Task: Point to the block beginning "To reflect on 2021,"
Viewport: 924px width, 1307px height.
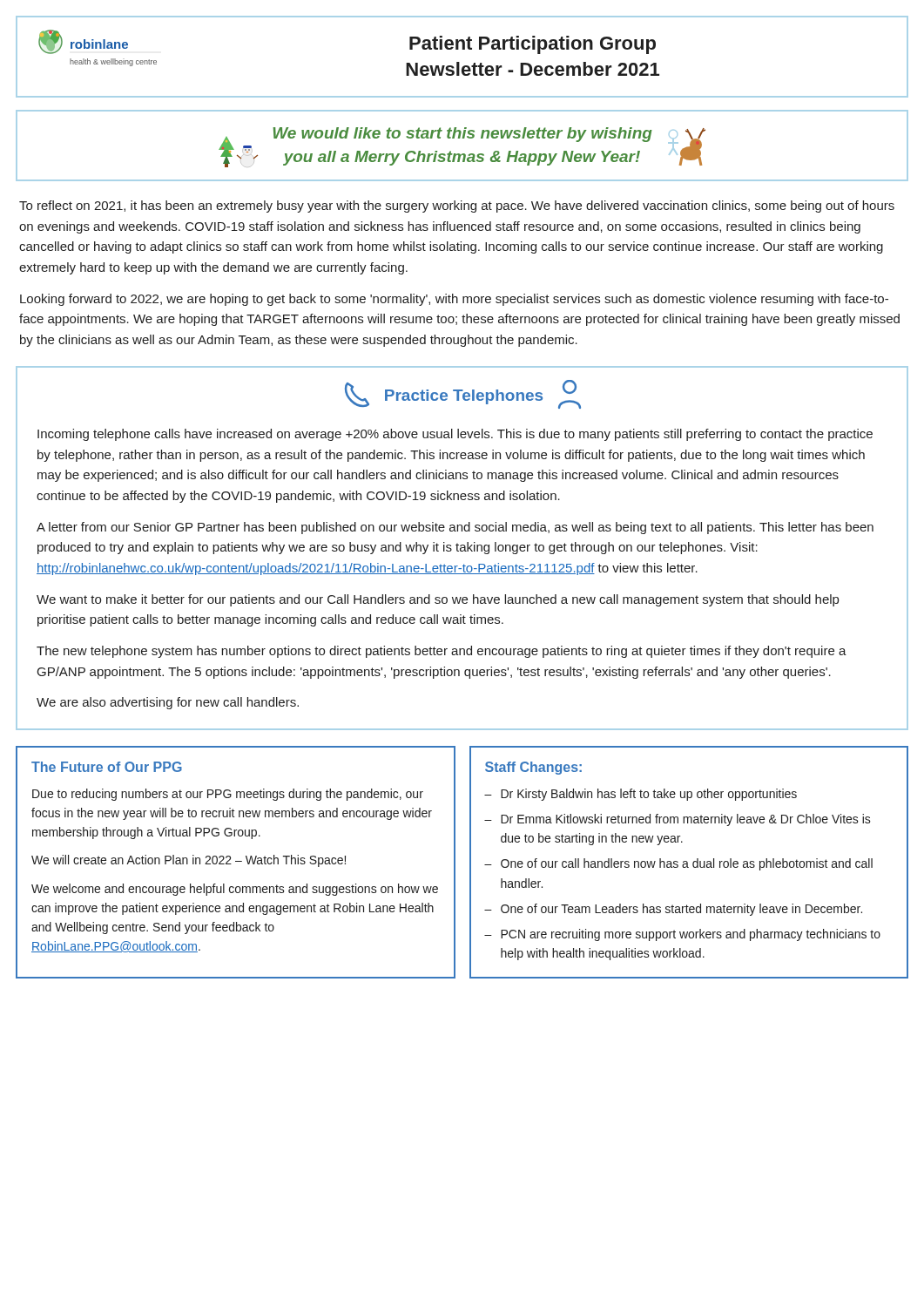Action: pyautogui.click(x=457, y=236)
